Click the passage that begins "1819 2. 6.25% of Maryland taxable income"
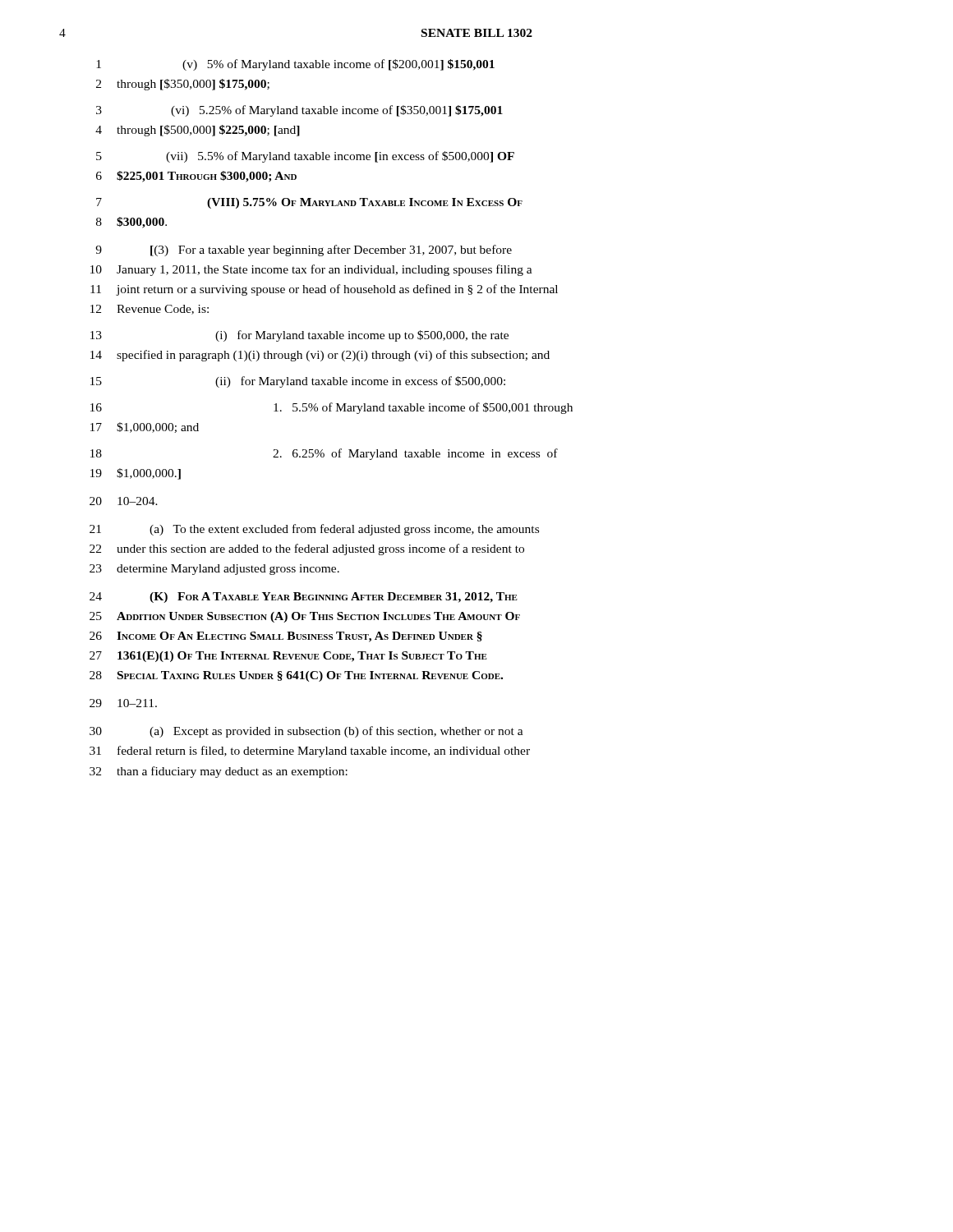Image resolution: width=953 pixels, height=1232 pixels. 476,463
